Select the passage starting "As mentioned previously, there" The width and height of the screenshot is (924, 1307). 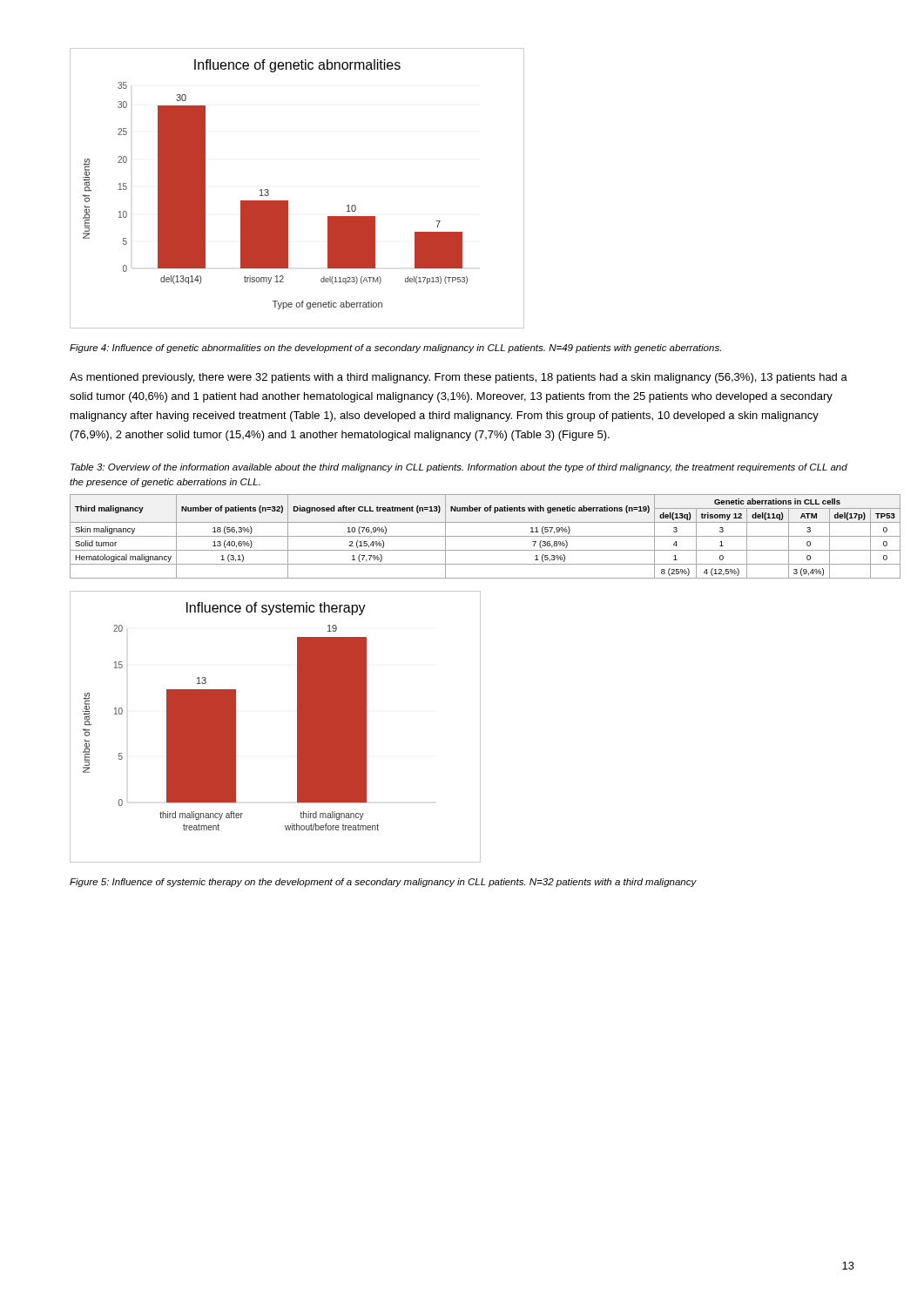pos(458,405)
